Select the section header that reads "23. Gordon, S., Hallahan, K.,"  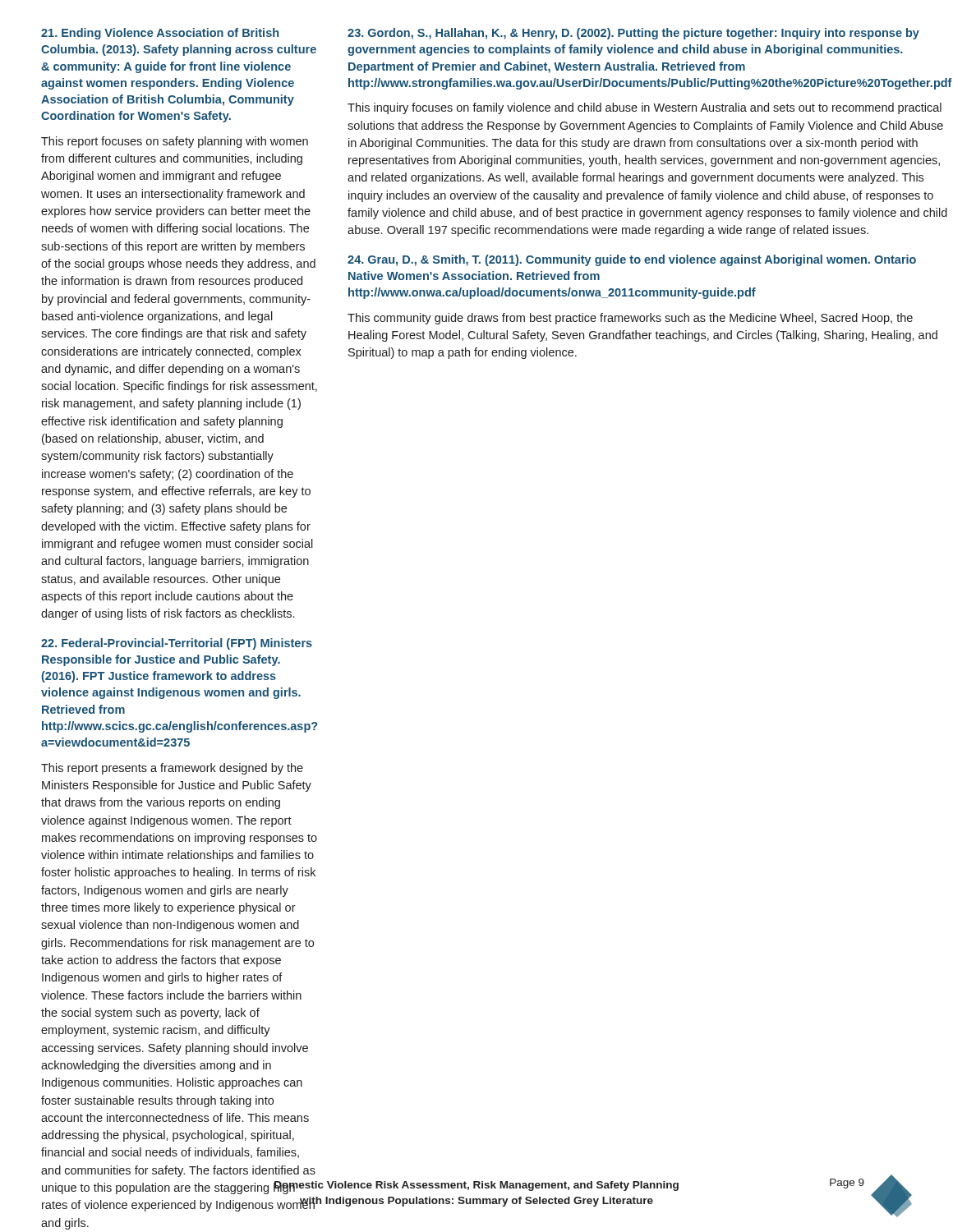(650, 58)
